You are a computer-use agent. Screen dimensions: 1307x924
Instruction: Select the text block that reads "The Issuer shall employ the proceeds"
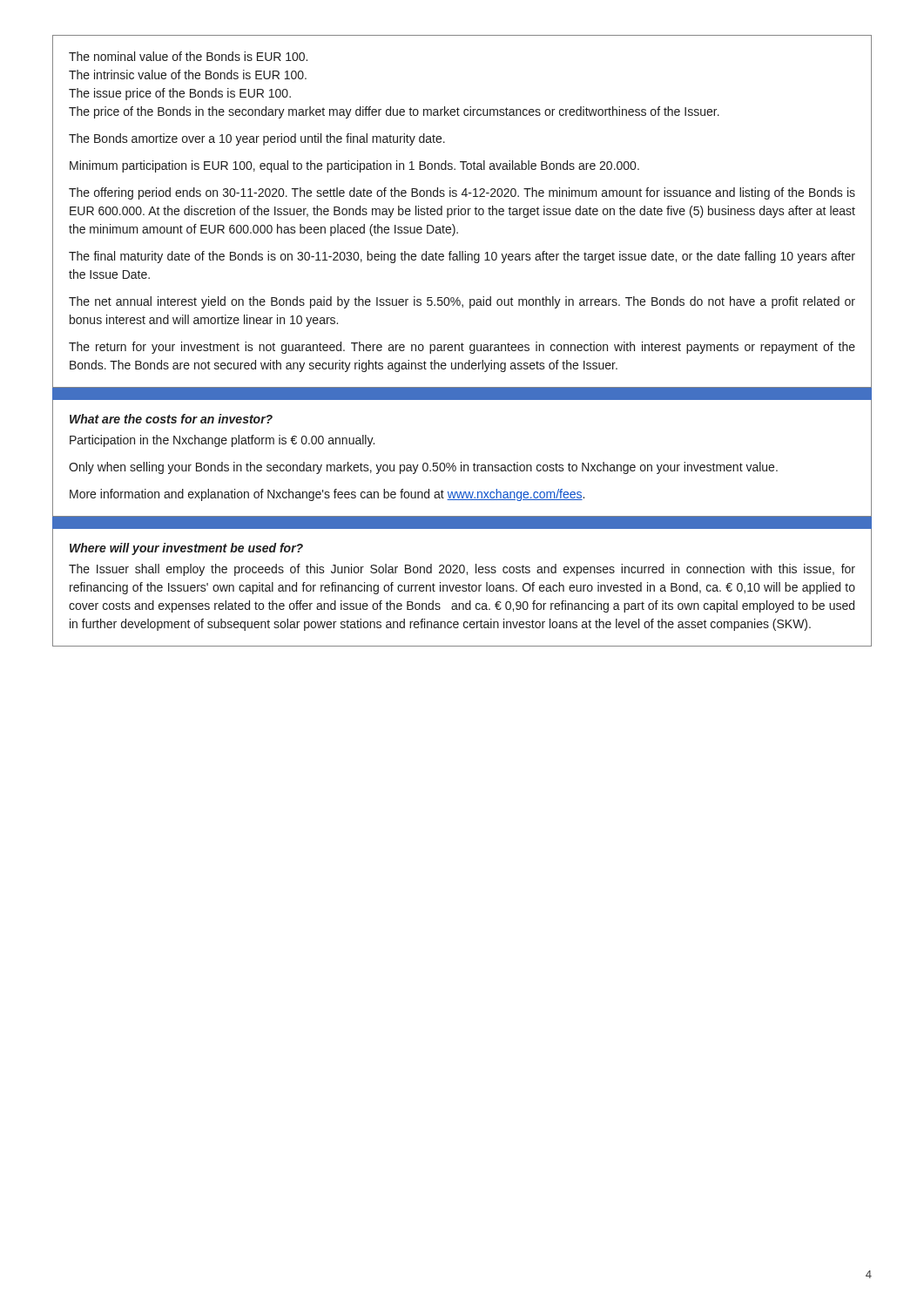(x=462, y=597)
